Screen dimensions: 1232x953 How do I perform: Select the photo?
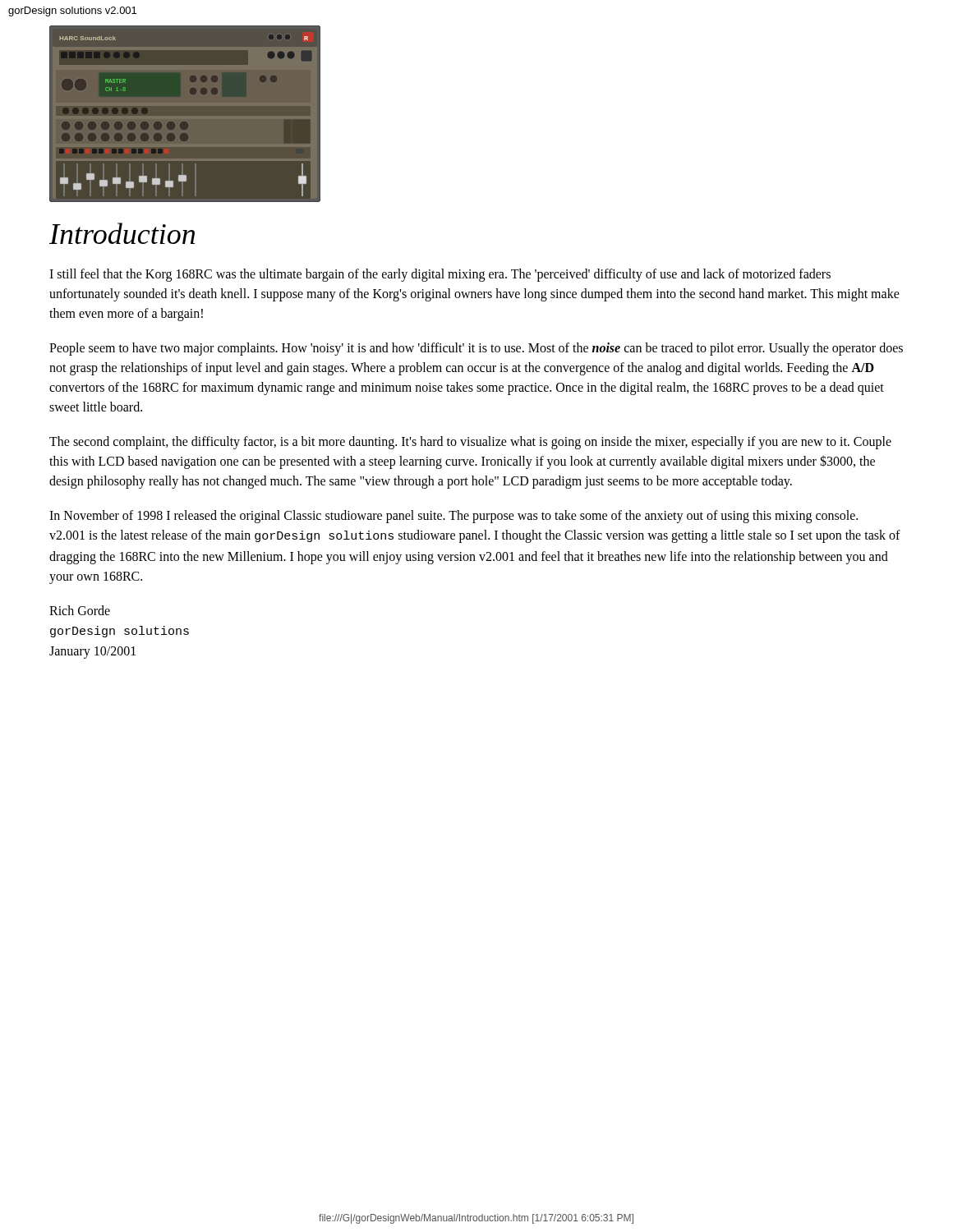click(476, 114)
